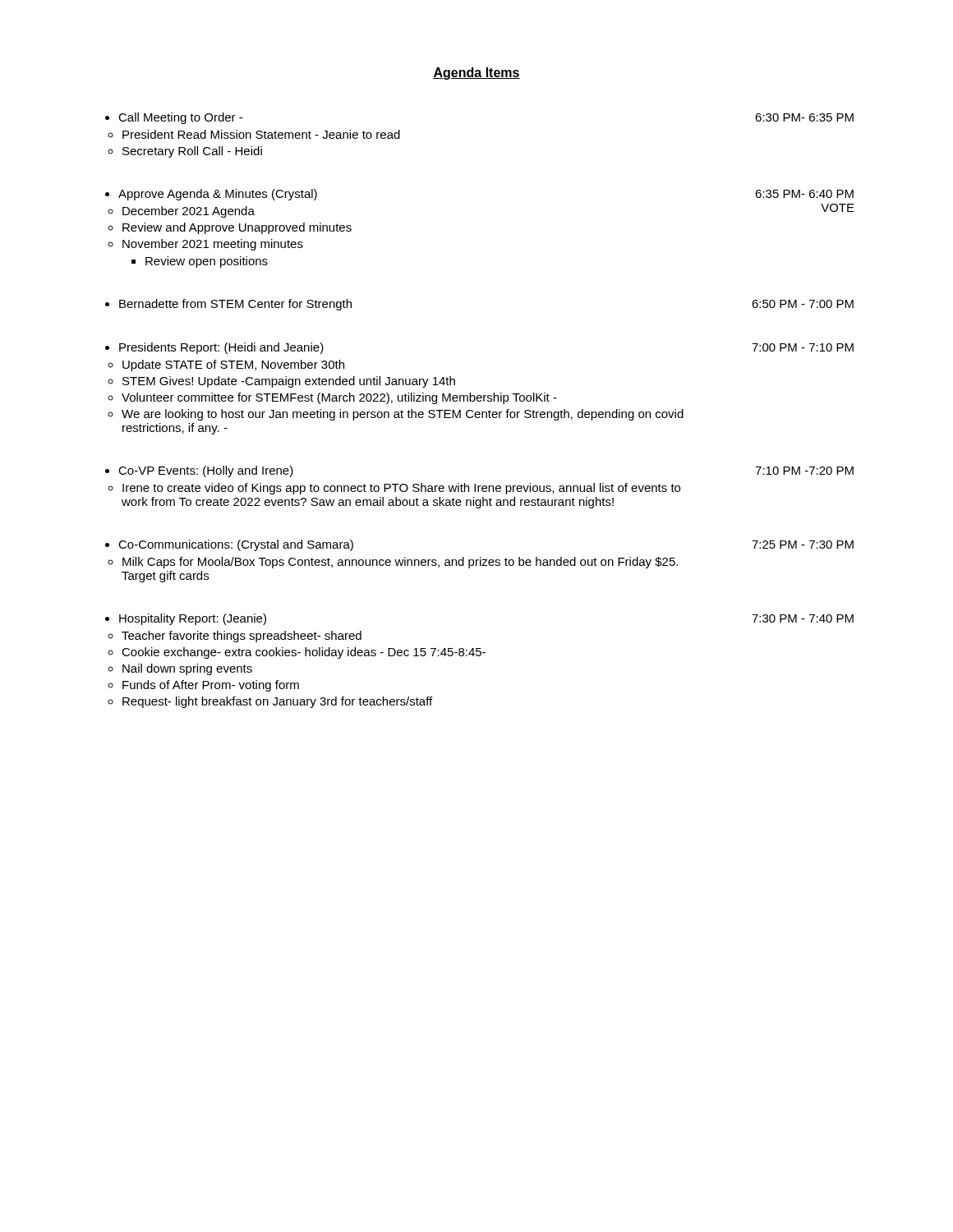Navigate to the text block starting "Co-Communications: (Crystal and Samara)"

click(x=476, y=561)
